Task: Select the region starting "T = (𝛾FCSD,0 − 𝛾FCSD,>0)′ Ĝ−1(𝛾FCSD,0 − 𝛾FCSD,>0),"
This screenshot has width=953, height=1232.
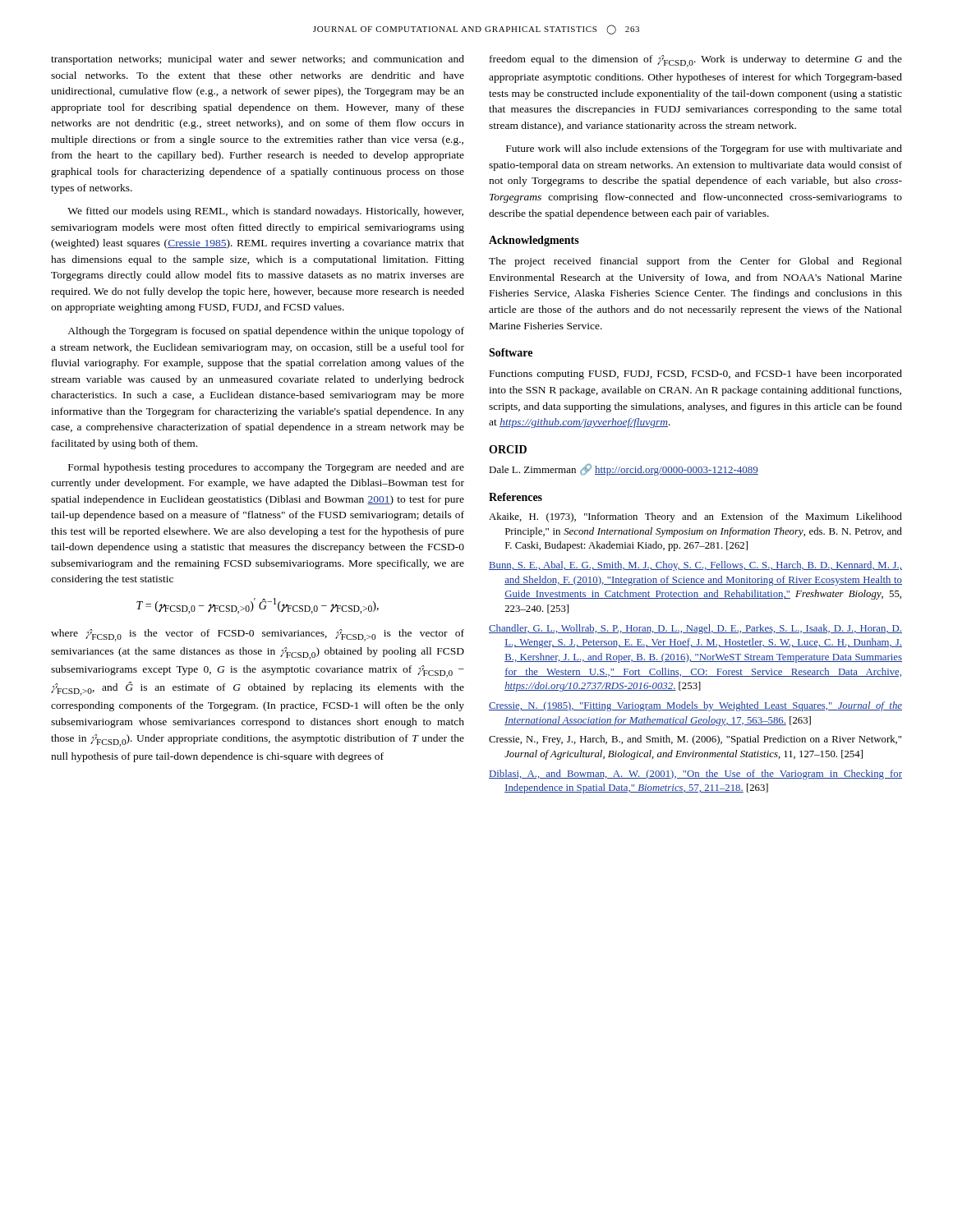Action: tap(258, 606)
